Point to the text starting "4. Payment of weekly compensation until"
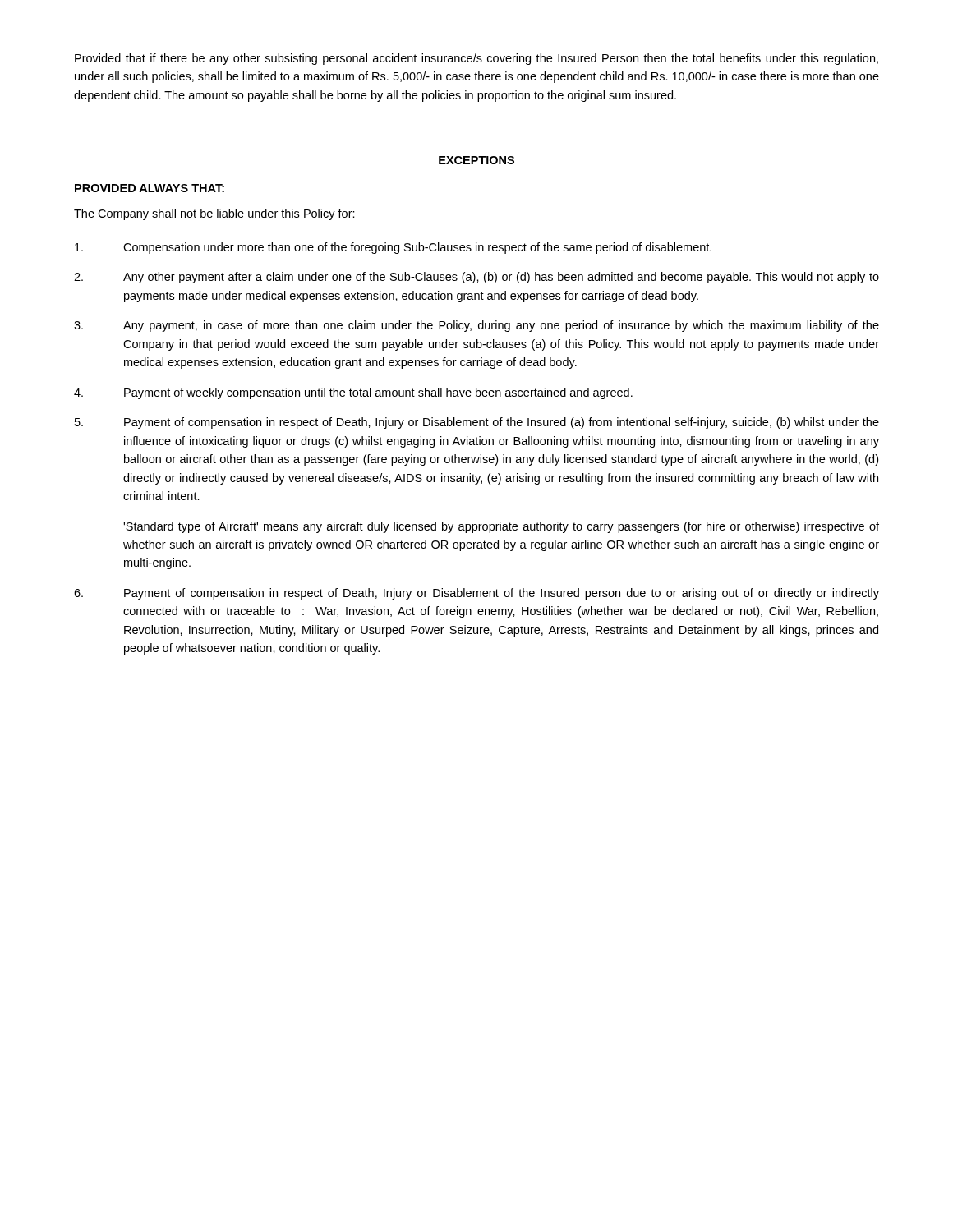 (476, 393)
